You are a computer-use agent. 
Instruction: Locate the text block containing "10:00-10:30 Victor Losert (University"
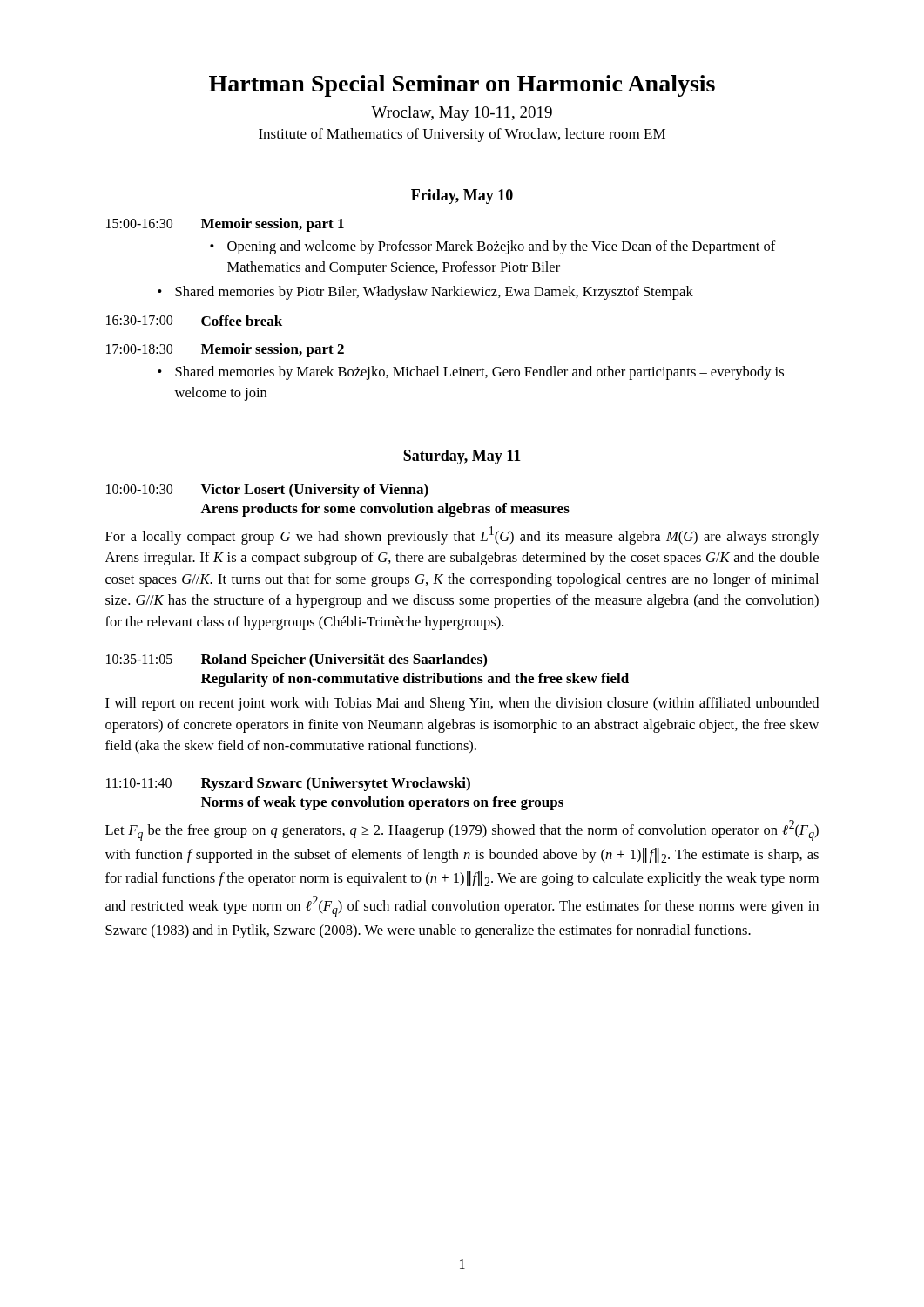tap(462, 499)
